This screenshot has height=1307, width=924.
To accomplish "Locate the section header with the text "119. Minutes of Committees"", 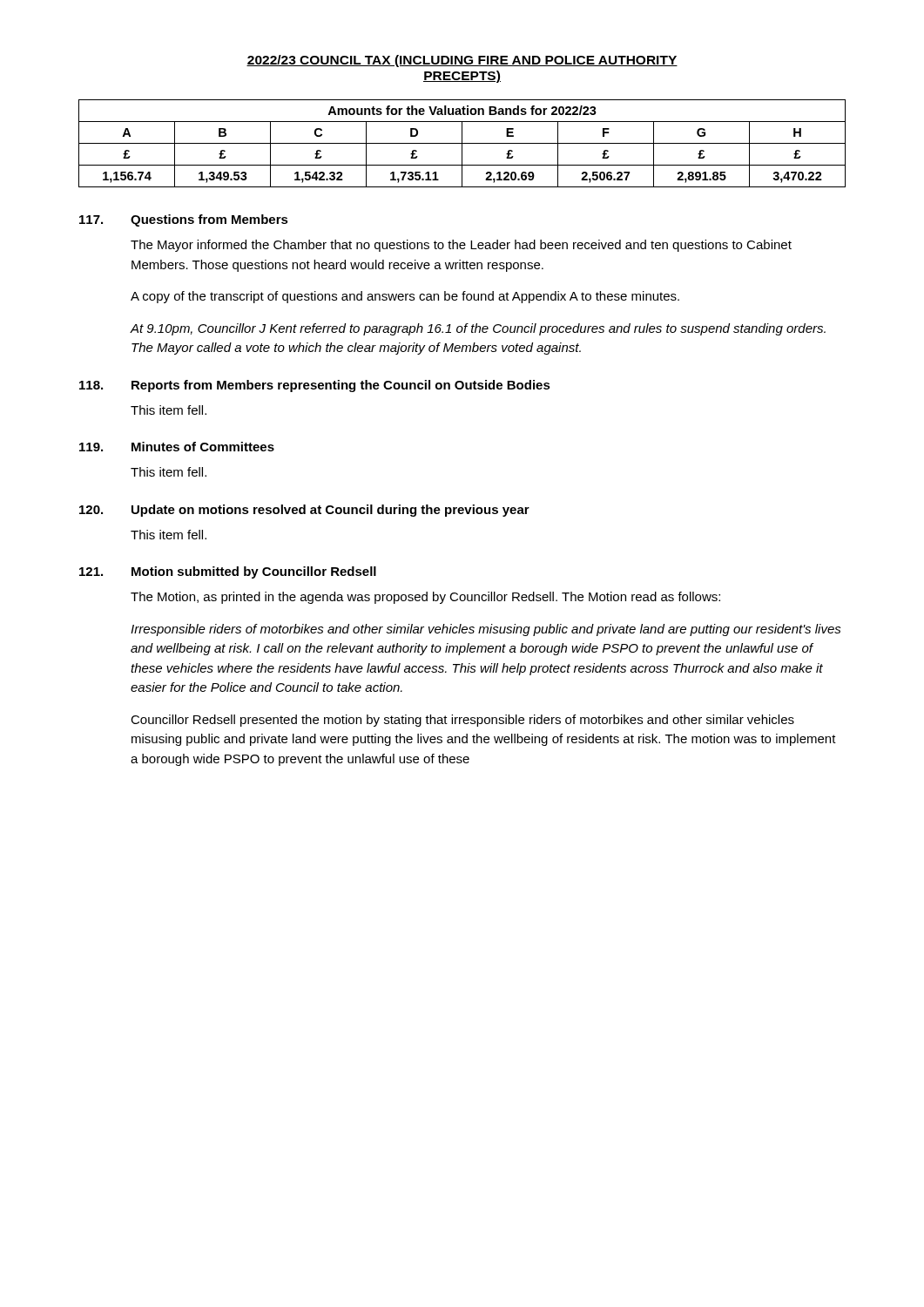I will click(176, 447).
